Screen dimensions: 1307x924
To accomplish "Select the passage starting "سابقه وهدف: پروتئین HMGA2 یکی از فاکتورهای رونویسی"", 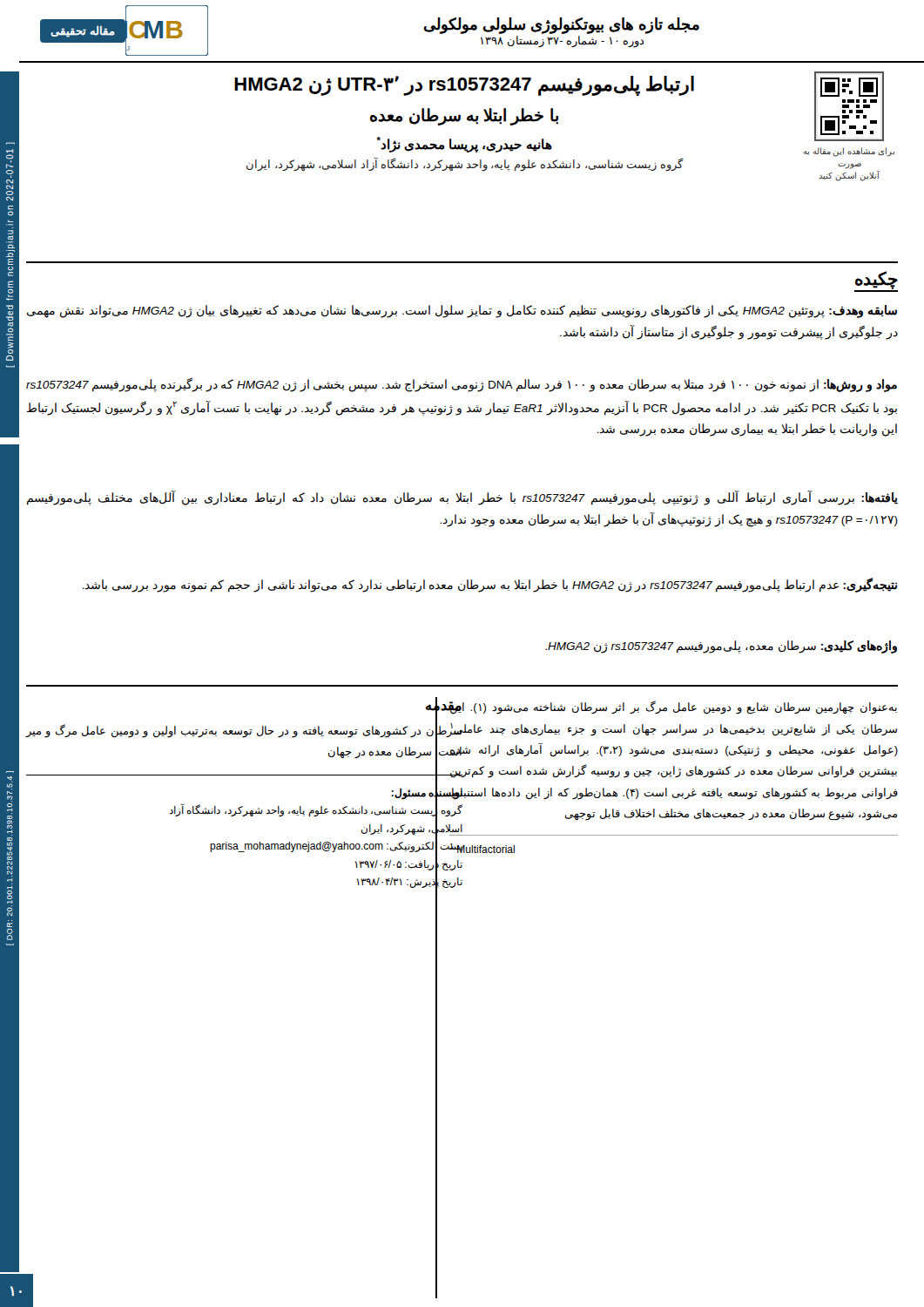I will (462, 321).
